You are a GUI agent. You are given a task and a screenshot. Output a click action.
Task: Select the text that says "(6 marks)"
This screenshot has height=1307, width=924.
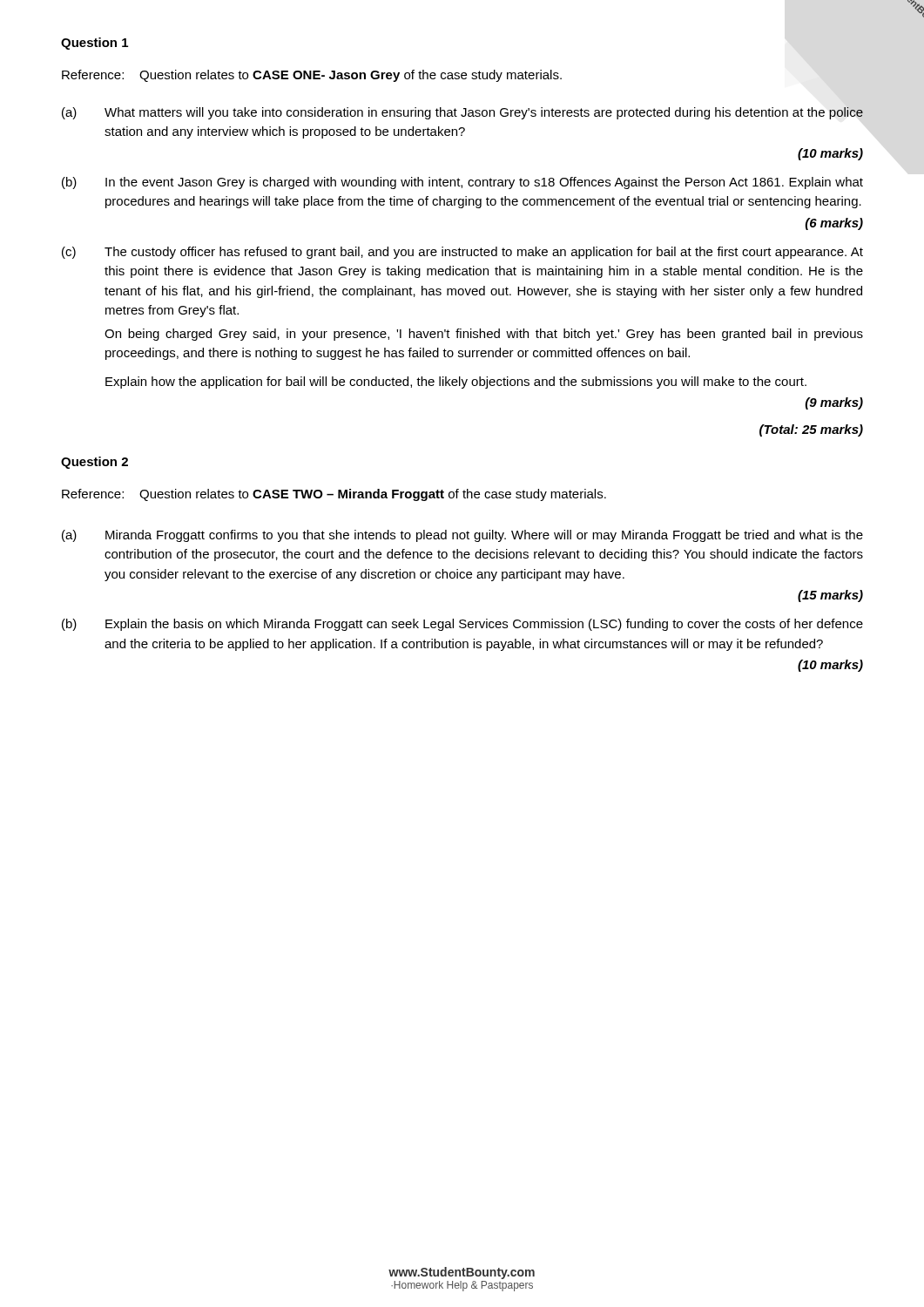(x=834, y=222)
